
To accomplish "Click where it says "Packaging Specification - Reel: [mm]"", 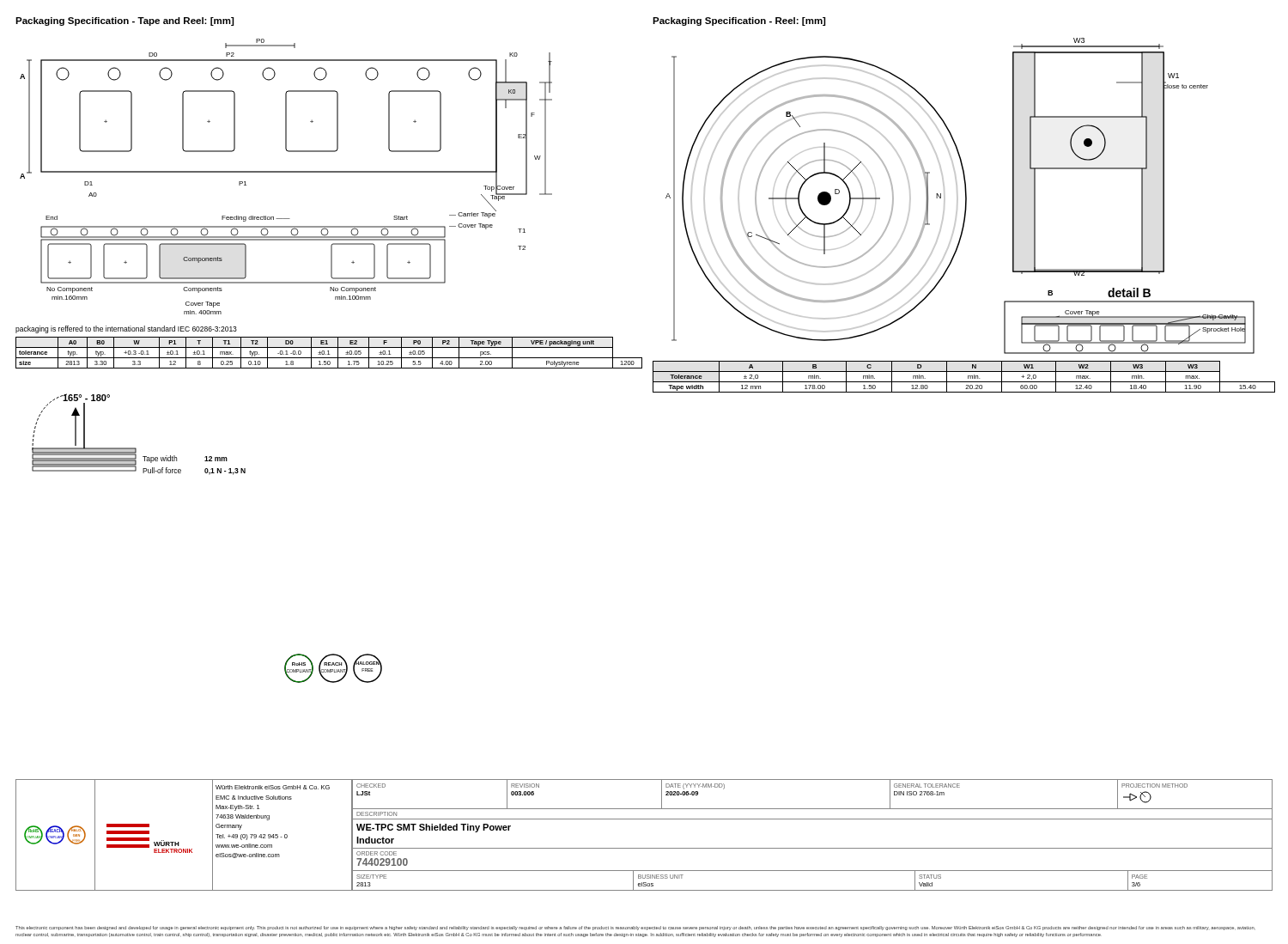I will pyautogui.click(x=739, y=21).
